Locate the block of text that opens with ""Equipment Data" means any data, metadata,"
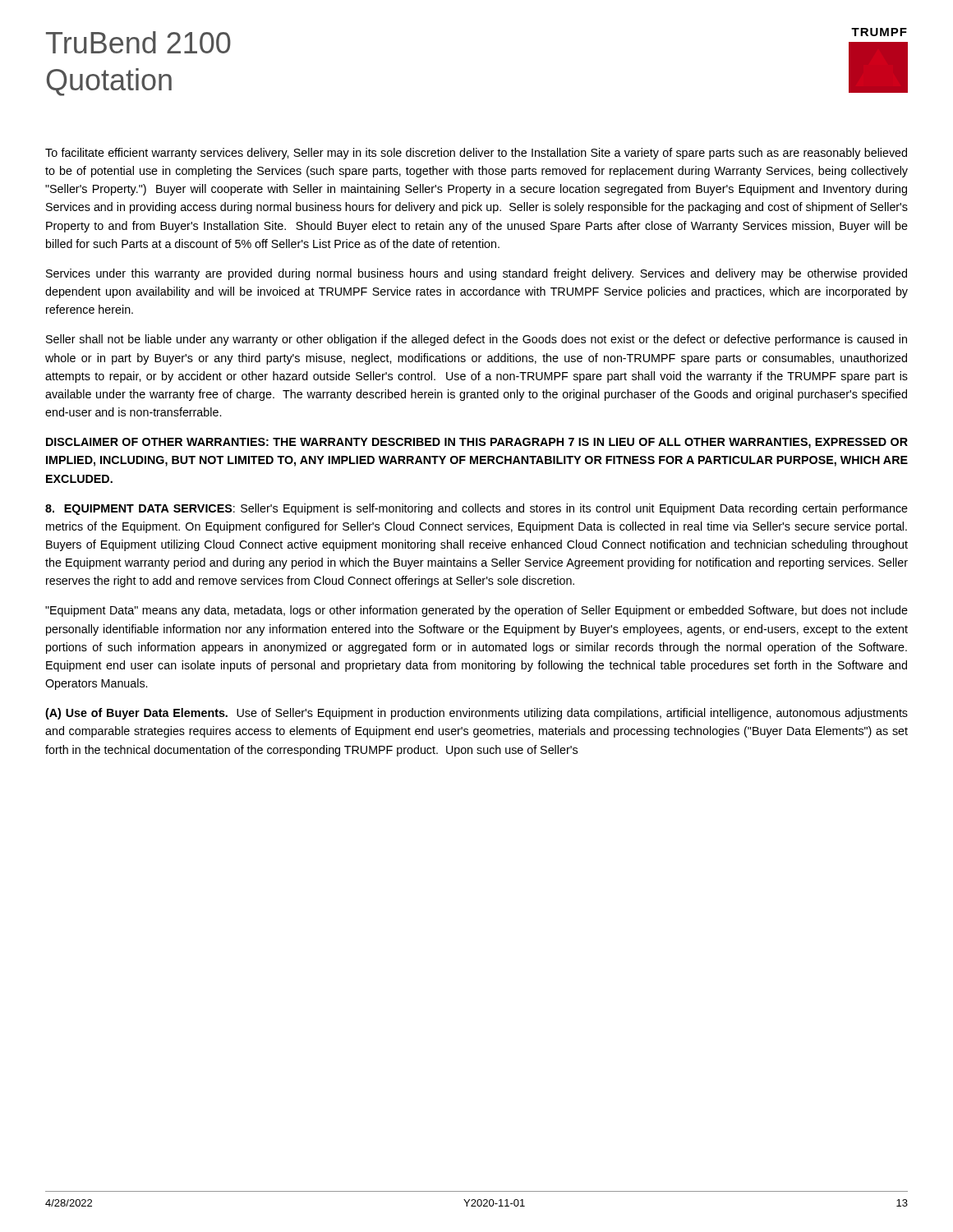Image resolution: width=953 pixels, height=1232 pixels. tap(476, 647)
